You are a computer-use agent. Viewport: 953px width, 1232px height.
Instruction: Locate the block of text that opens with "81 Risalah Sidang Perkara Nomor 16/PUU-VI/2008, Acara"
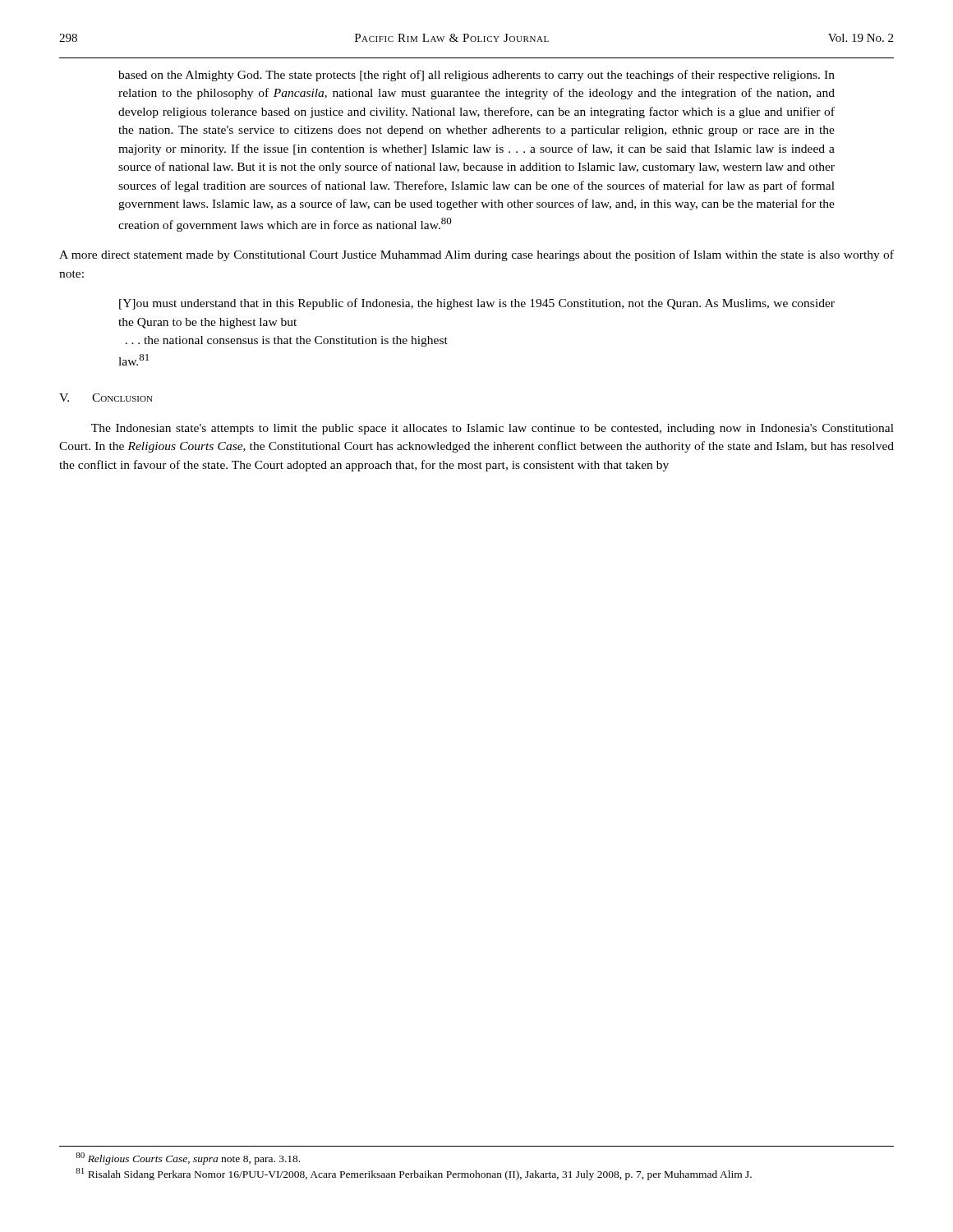[414, 1174]
